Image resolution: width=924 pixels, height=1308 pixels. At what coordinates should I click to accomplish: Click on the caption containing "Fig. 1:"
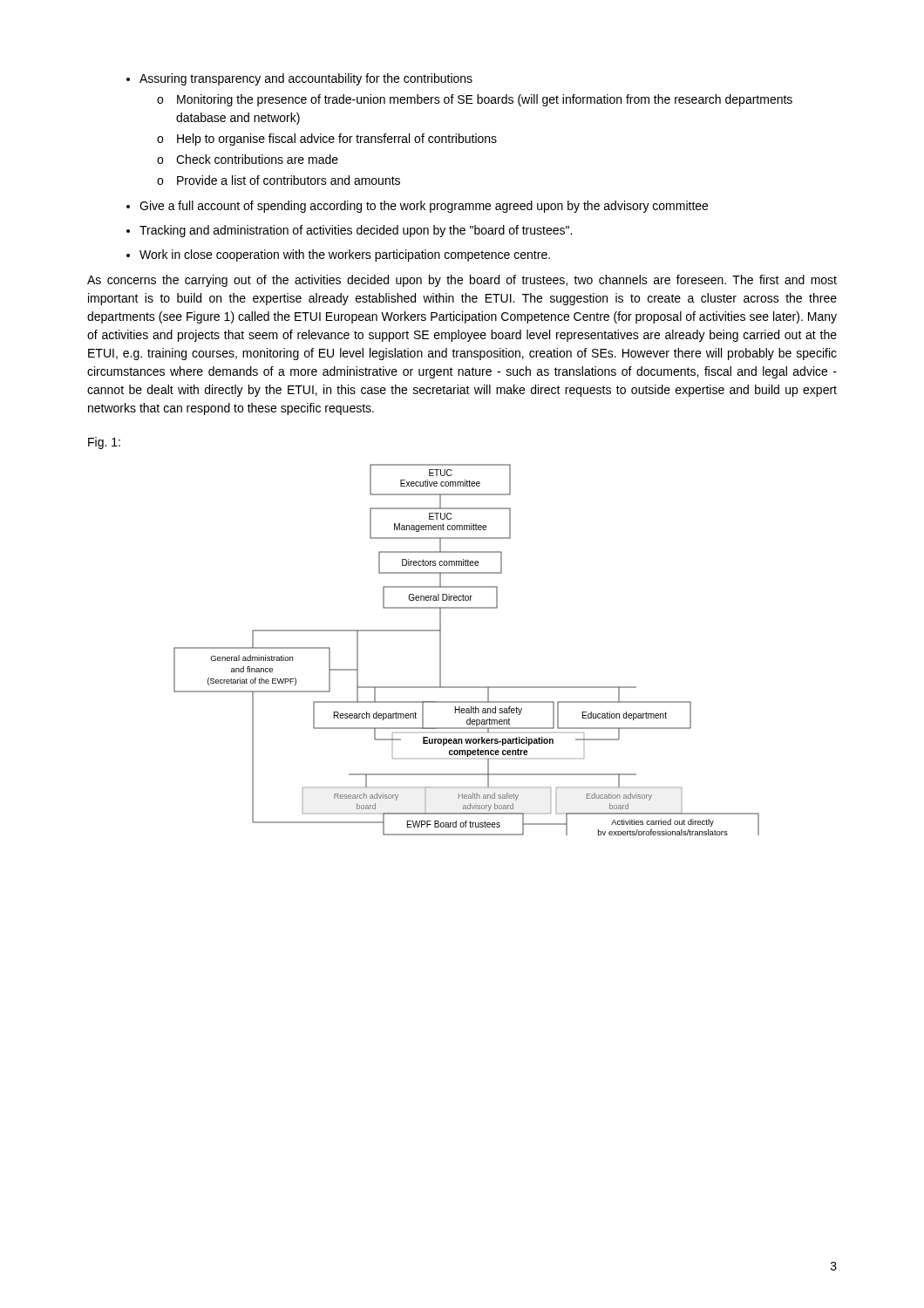click(104, 442)
